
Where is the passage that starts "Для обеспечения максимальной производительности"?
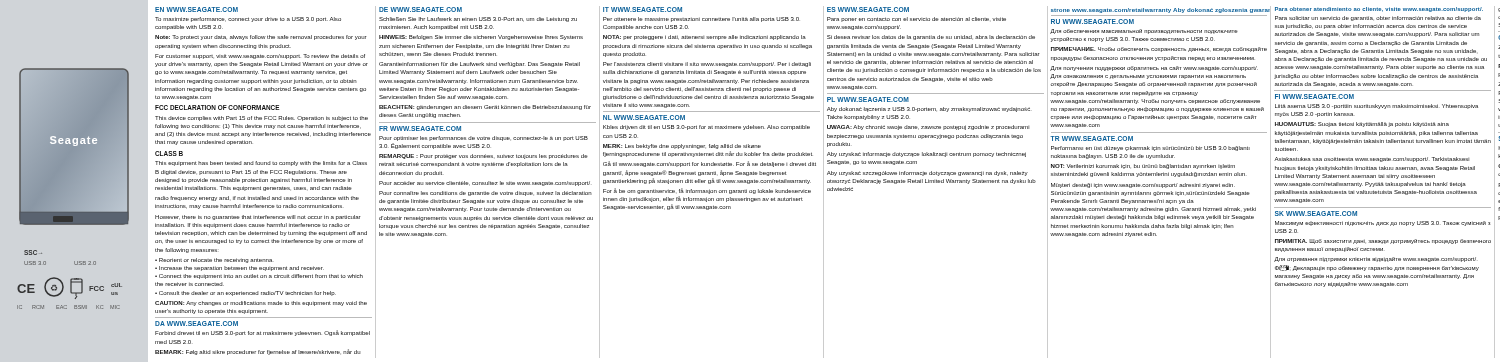(x=1159, y=78)
